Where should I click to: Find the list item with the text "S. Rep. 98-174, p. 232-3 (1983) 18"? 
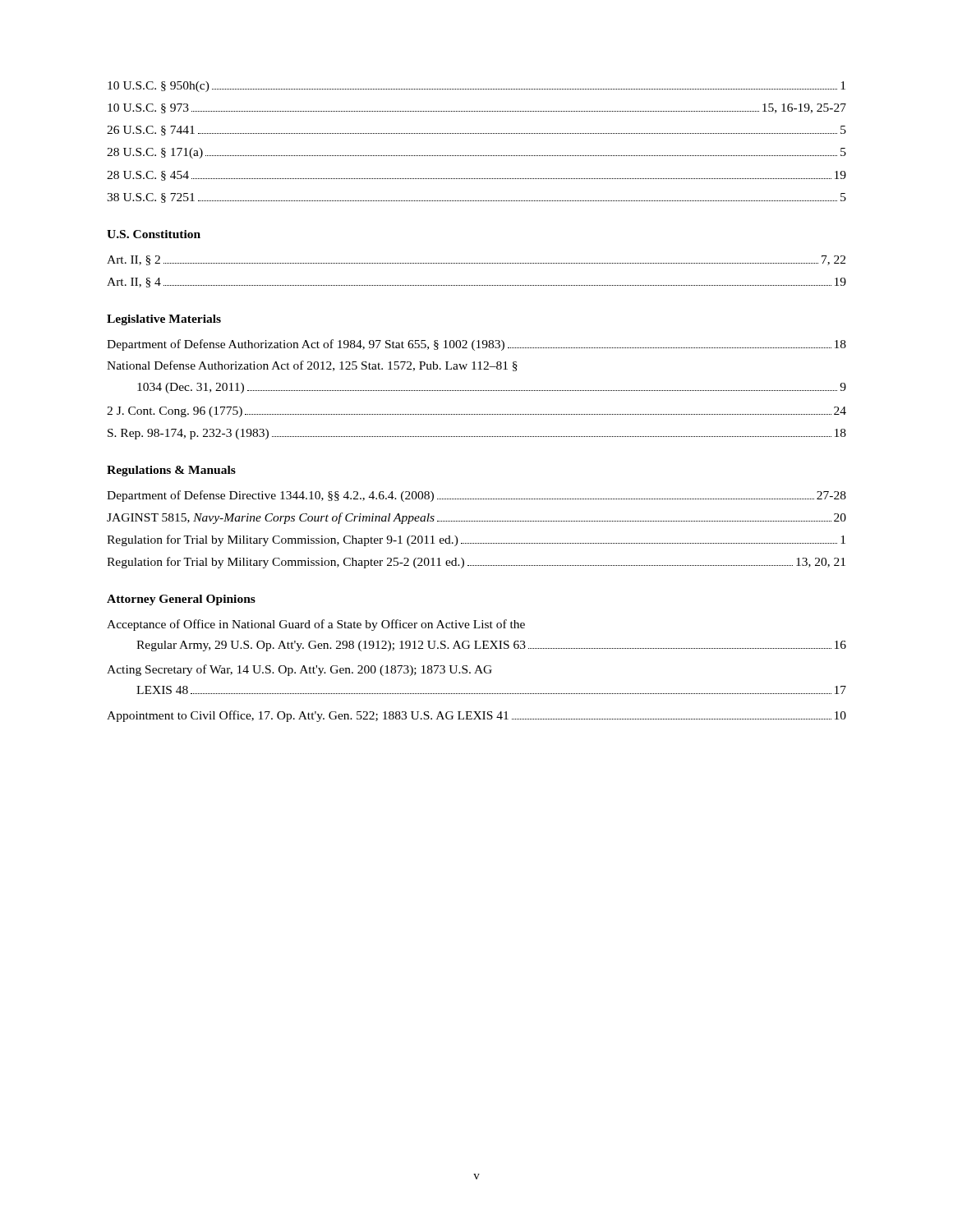(476, 432)
